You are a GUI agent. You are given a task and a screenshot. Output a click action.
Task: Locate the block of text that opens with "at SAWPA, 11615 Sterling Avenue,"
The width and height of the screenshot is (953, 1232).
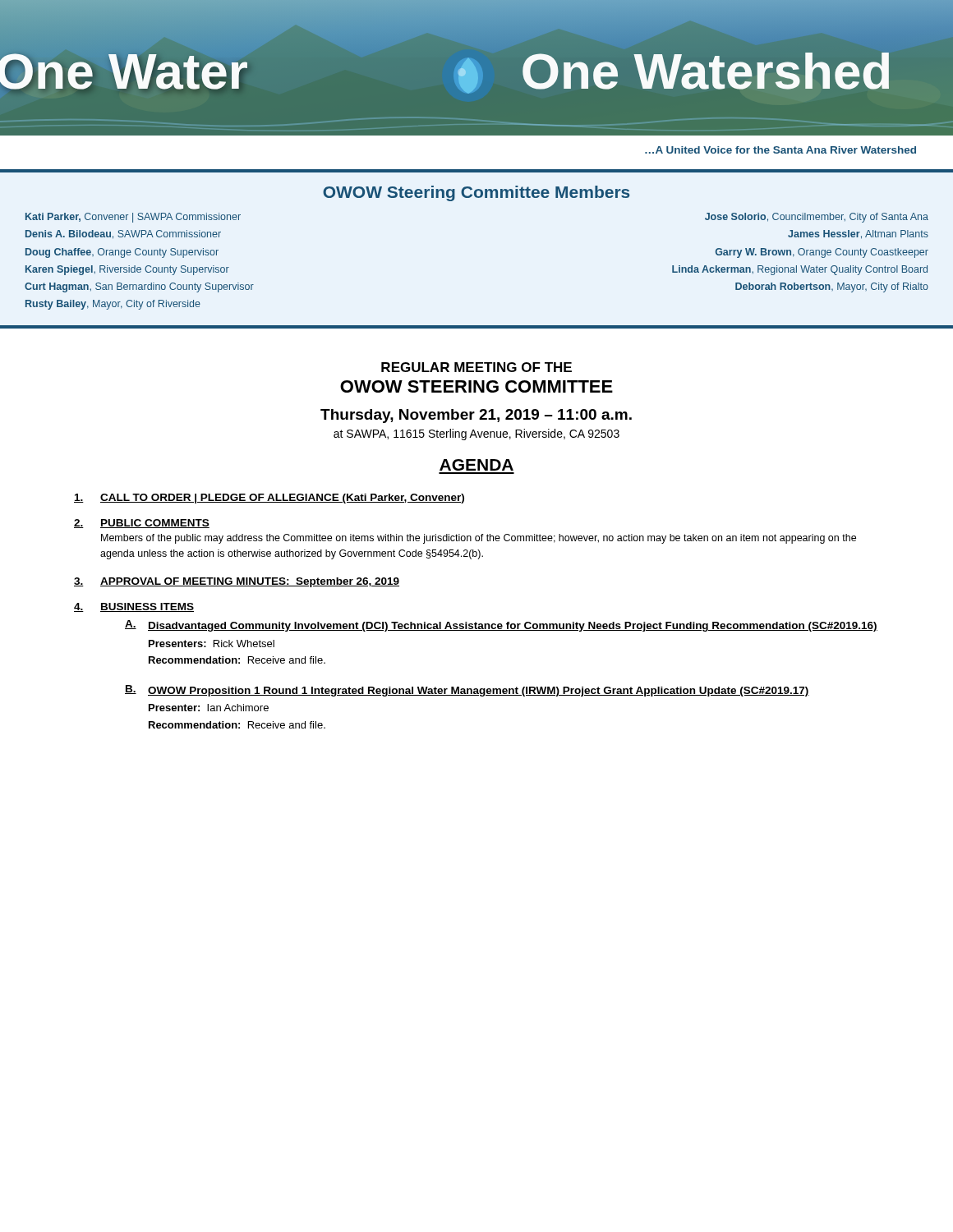pyautogui.click(x=476, y=433)
